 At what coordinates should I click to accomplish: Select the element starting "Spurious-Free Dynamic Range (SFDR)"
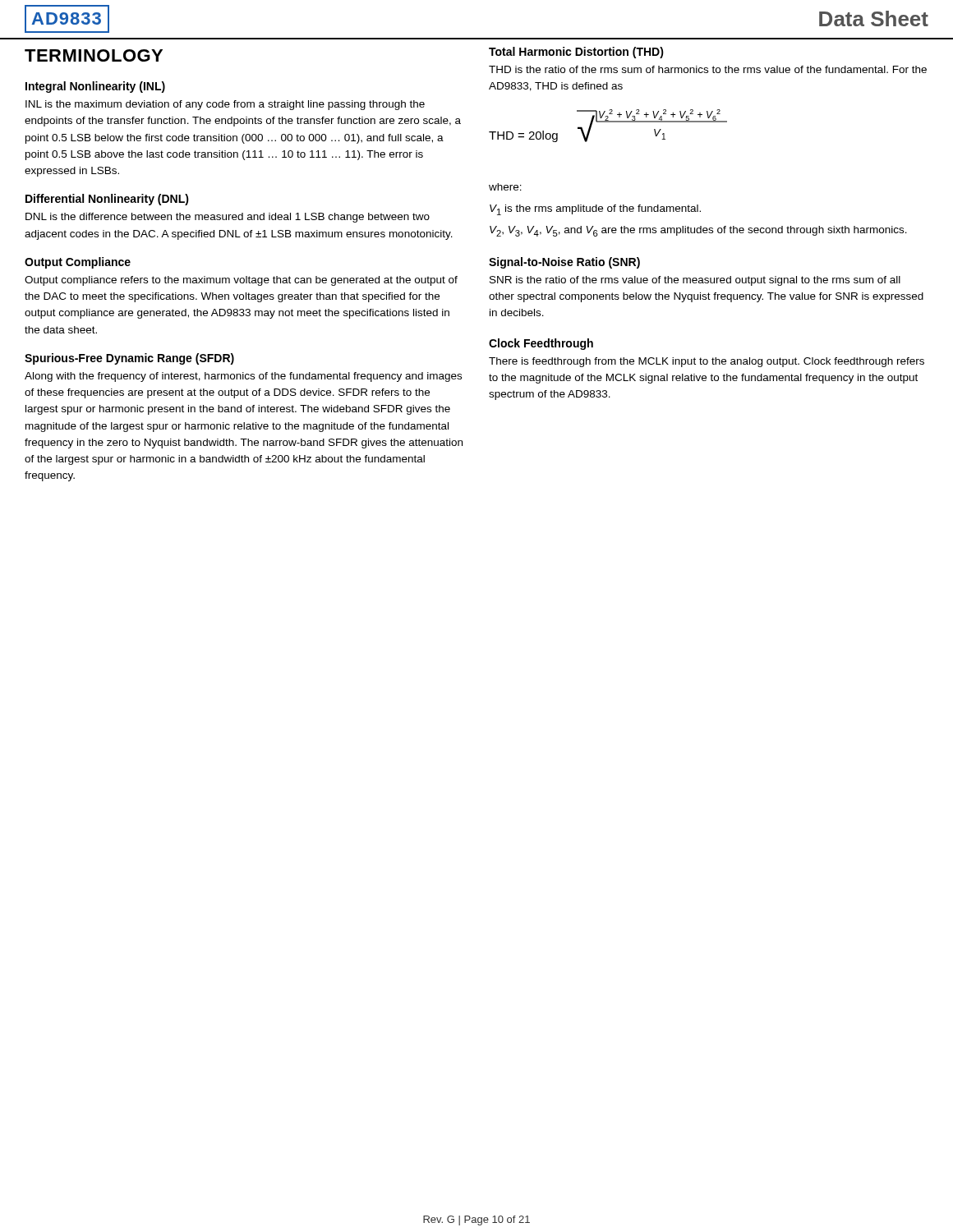tap(129, 358)
